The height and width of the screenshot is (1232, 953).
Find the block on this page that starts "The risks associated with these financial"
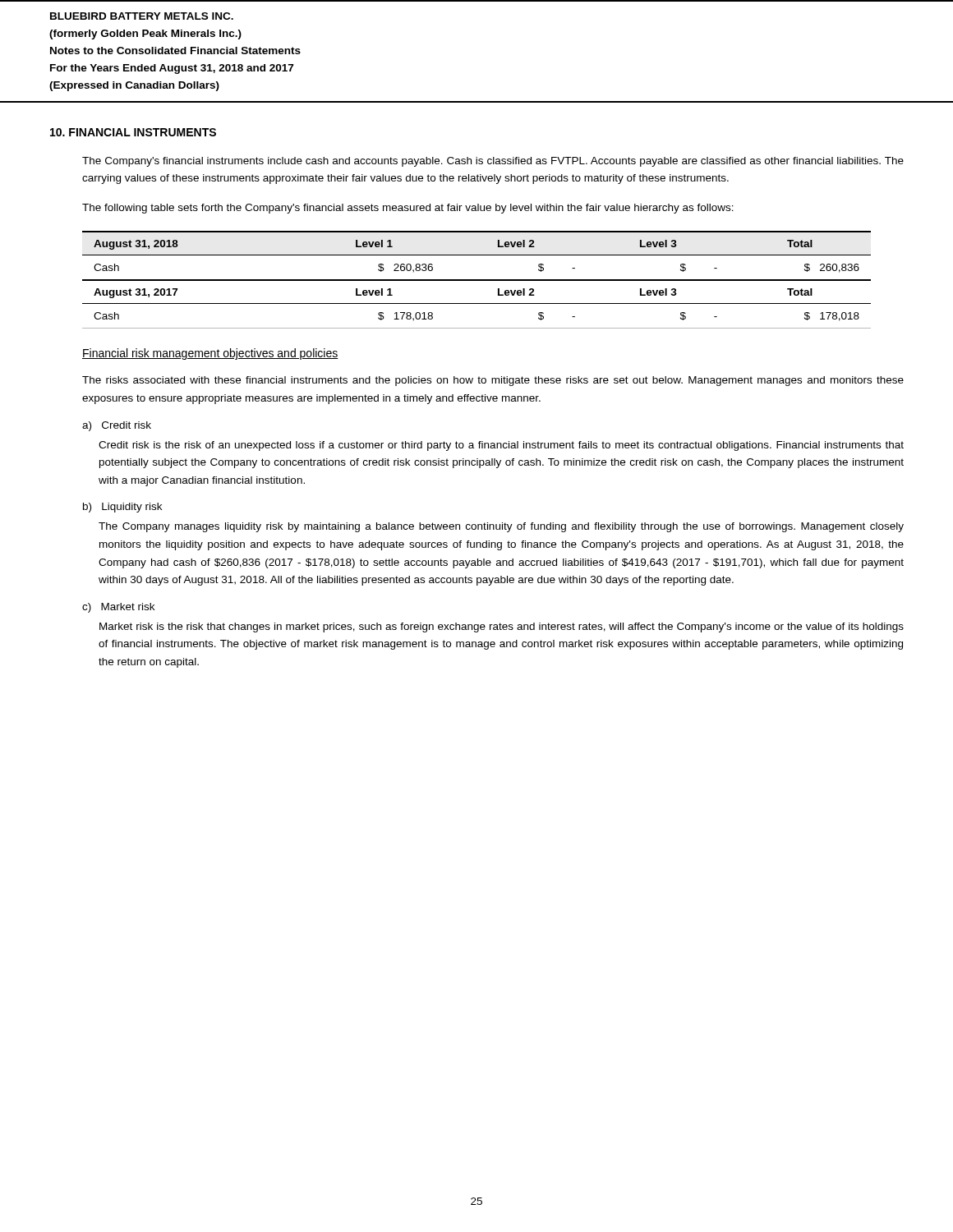(493, 389)
